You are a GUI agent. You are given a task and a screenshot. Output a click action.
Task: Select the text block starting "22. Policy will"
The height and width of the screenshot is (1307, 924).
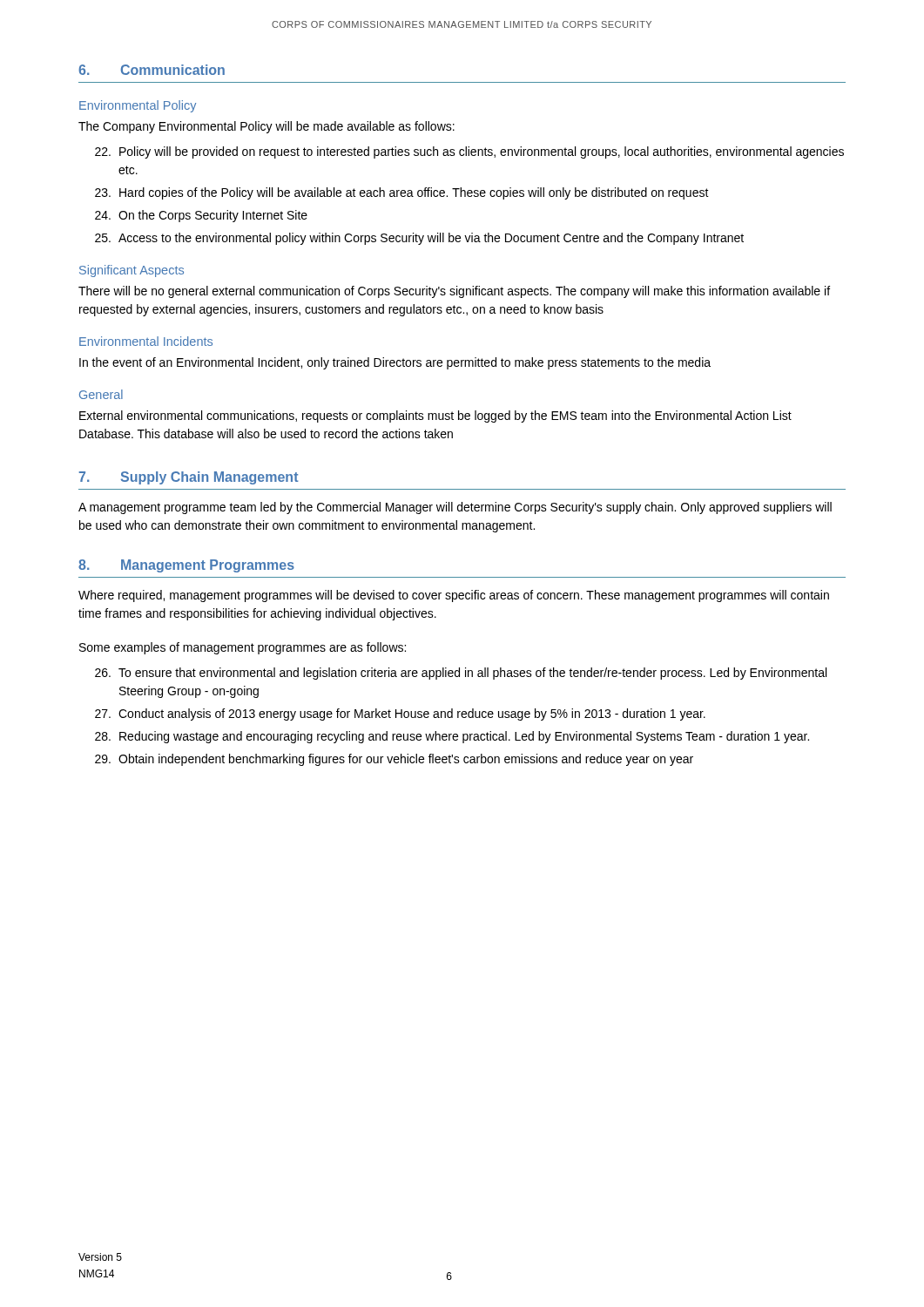(462, 161)
